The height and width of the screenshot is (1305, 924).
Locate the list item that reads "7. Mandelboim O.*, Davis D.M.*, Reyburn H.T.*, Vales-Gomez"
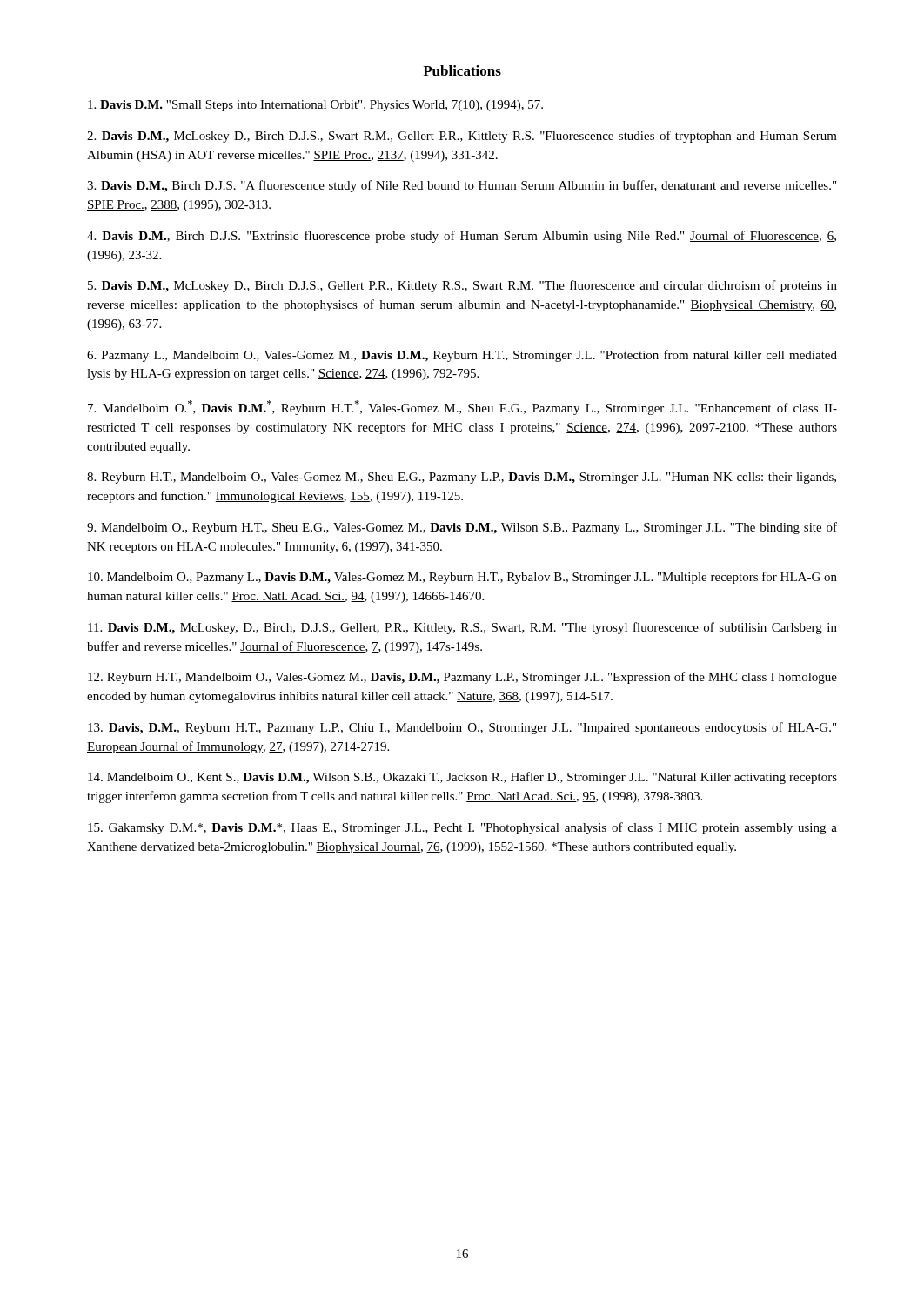[x=462, y=425]
